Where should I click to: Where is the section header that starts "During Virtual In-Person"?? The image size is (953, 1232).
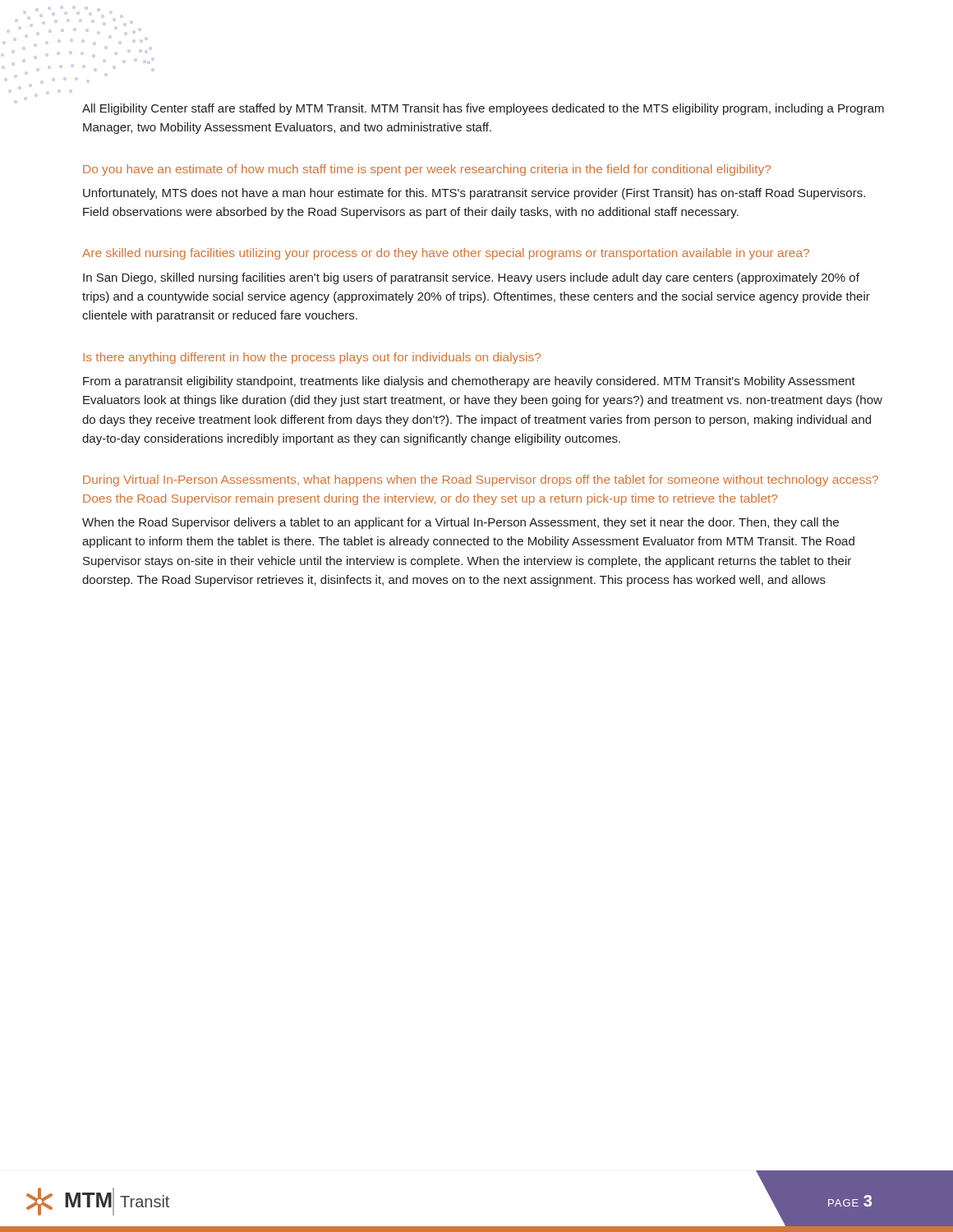tap(480, 489)
